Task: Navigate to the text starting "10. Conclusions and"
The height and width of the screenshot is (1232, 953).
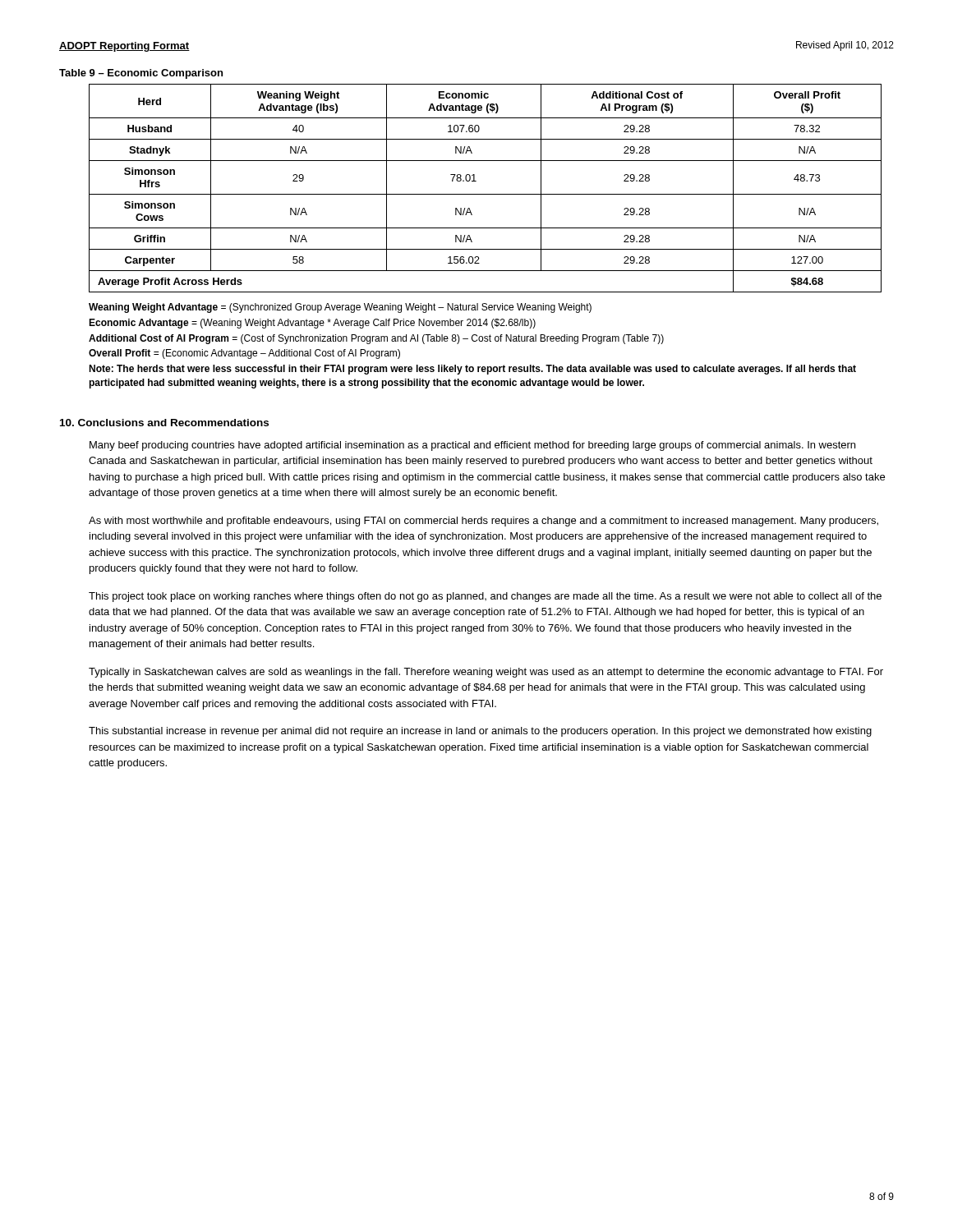Action: [x=164, y=422]
